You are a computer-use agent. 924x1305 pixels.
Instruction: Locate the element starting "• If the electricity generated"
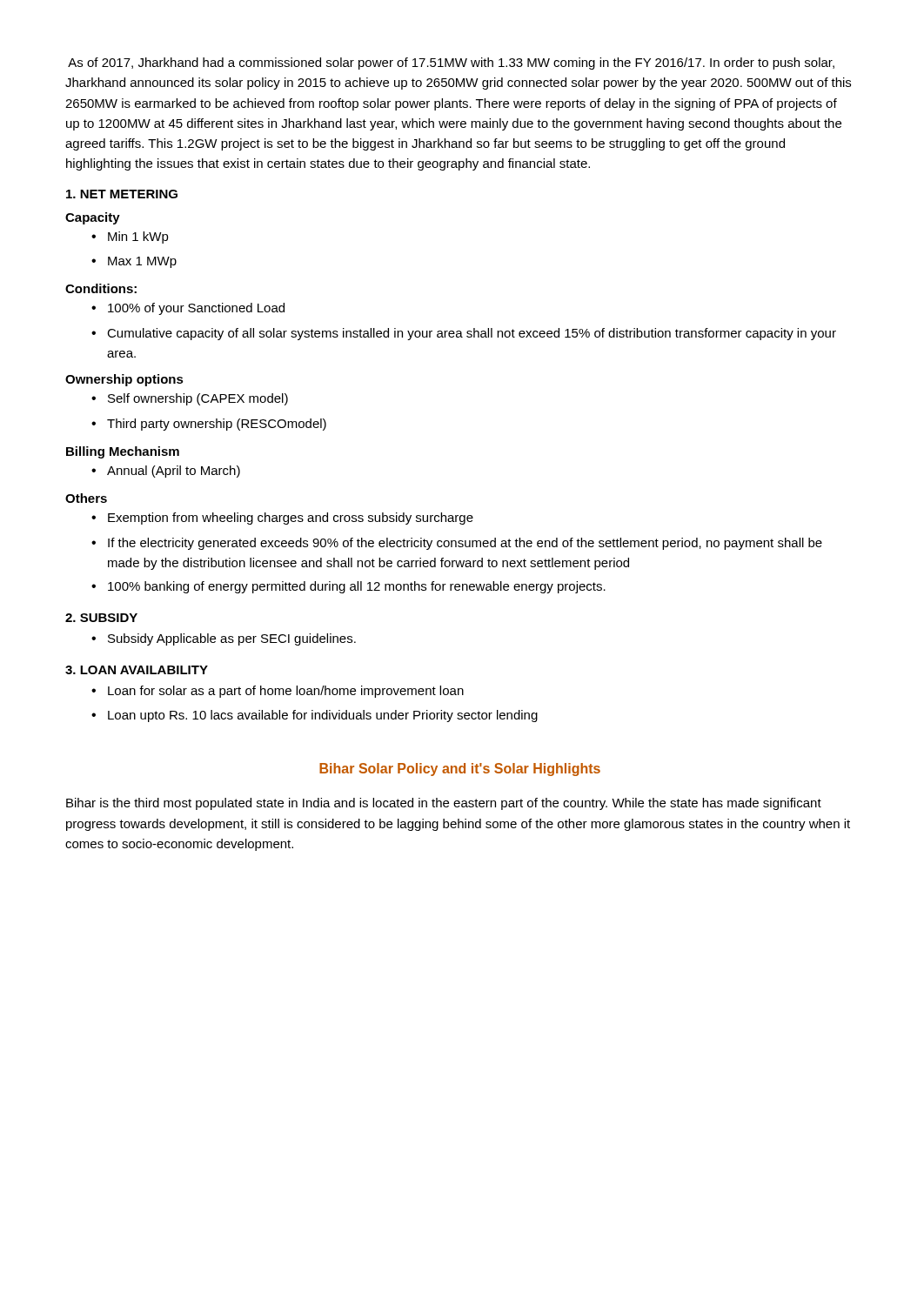(473, 552)
